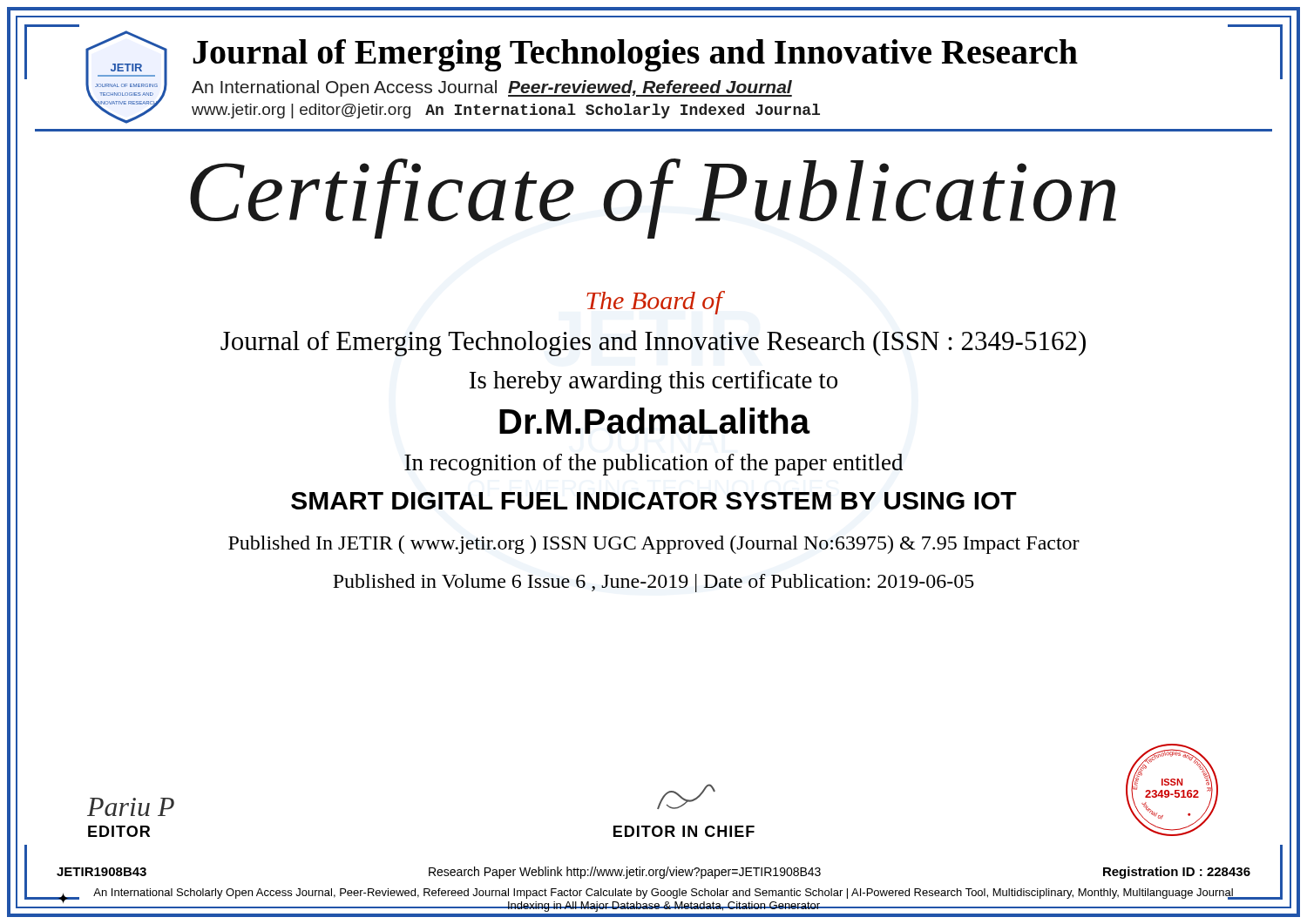The height and width of the screenshot is (924, 1307).
Task: Find "The Board of" on this page
Action: (654, 300)
